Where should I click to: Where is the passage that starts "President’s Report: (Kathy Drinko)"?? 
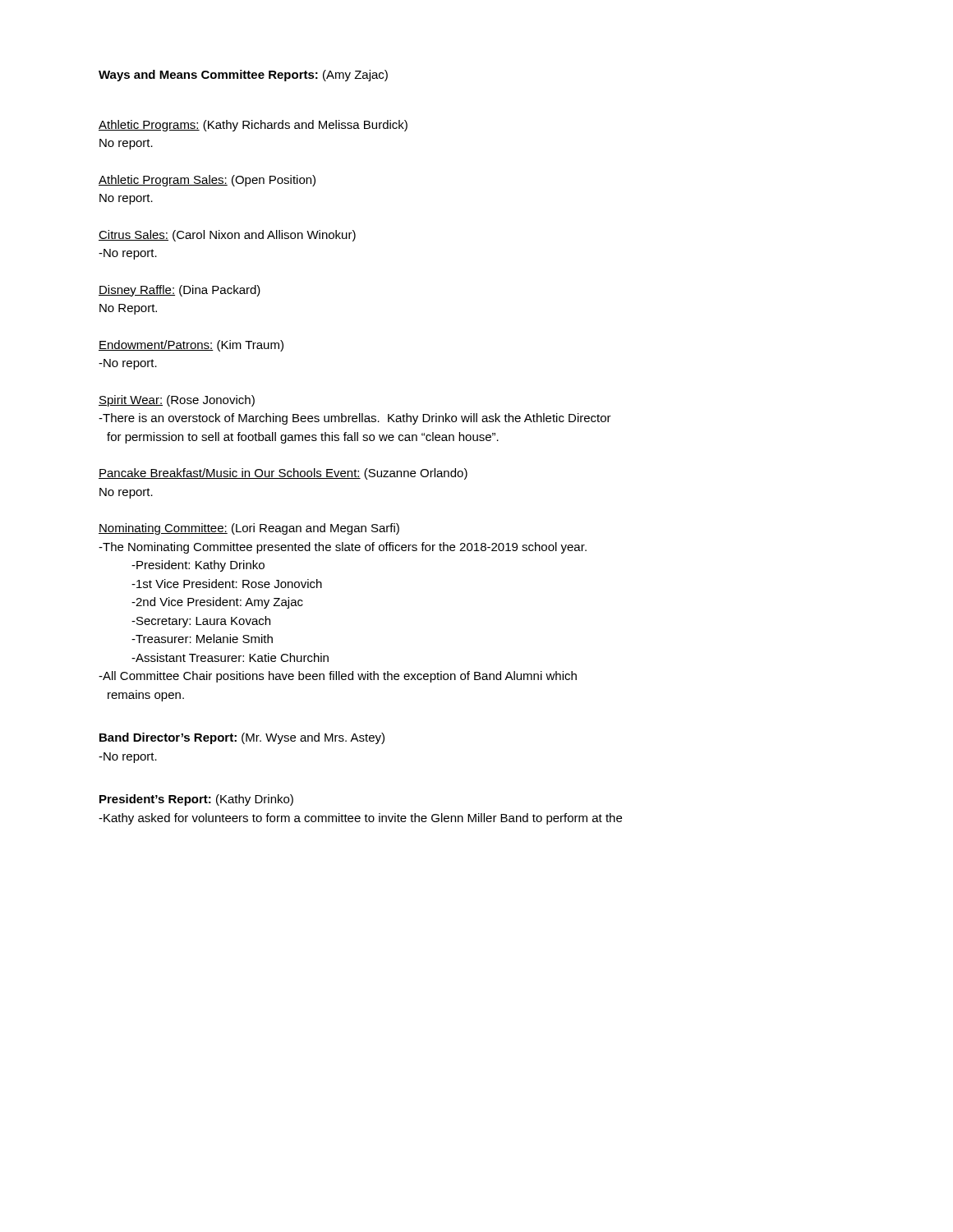(x=476, y=809)
